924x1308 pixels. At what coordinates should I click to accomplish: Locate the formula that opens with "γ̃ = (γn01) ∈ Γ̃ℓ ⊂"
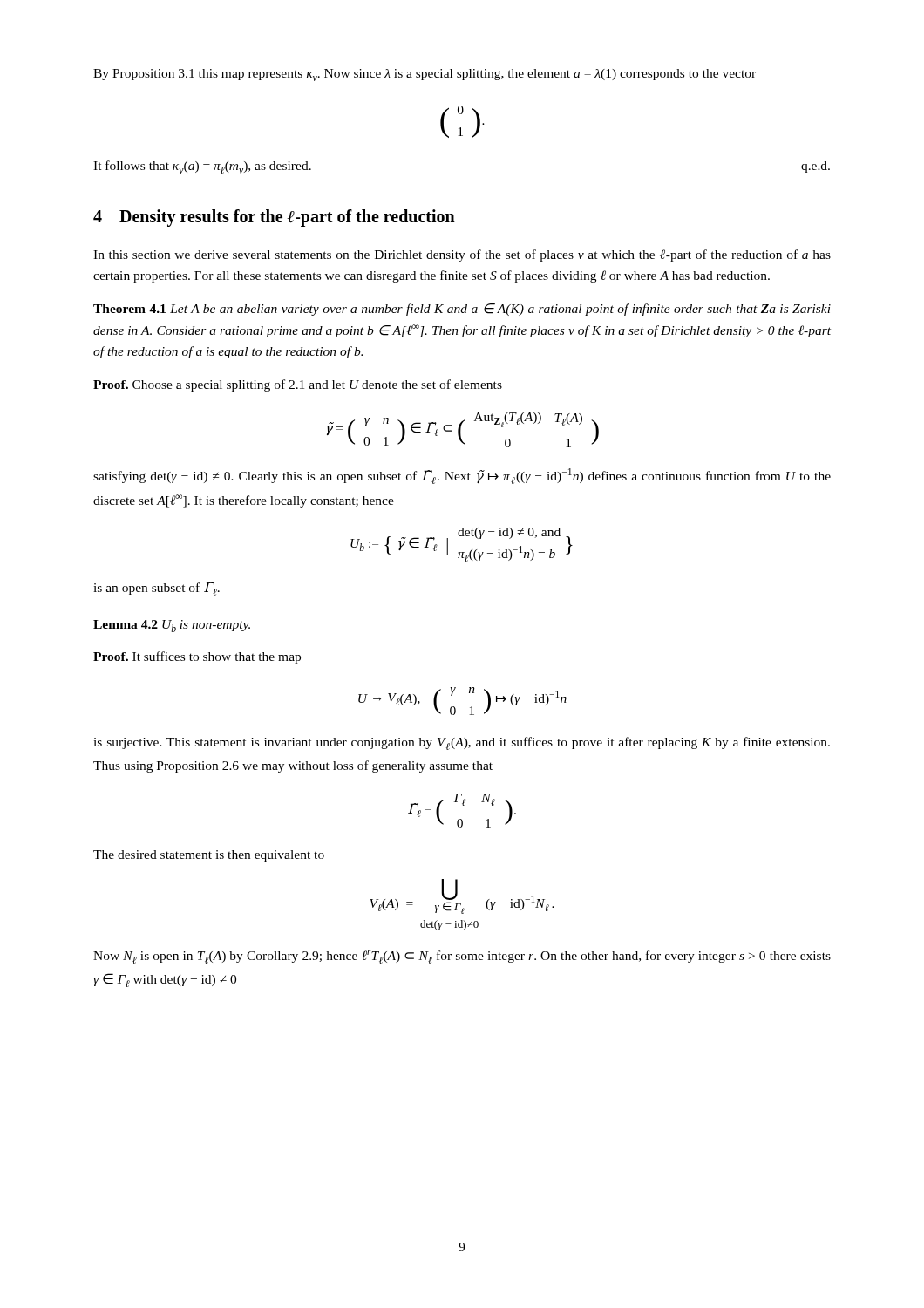pyautogui.click(x=462, y=430)
